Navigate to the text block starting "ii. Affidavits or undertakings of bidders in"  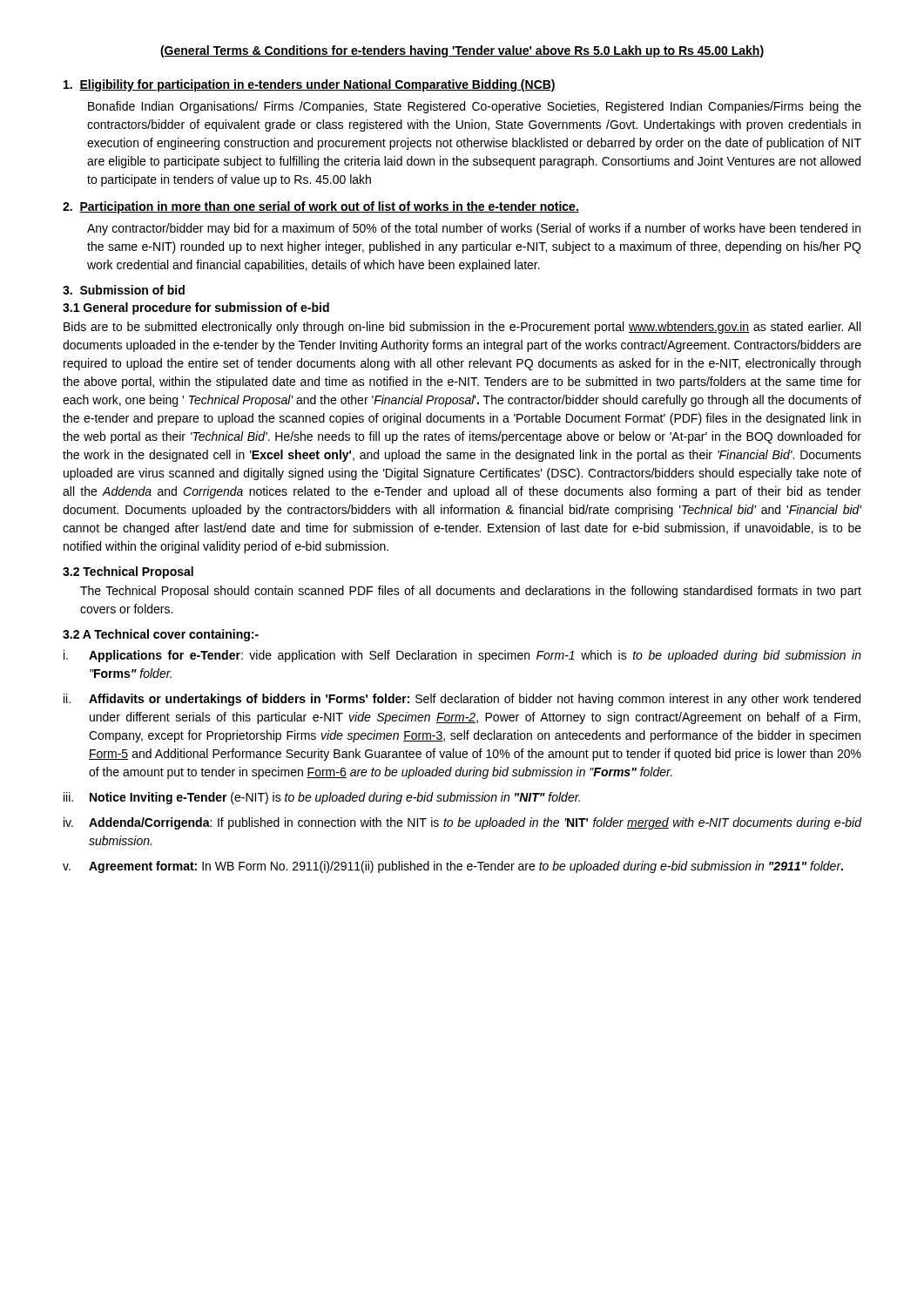462,736
